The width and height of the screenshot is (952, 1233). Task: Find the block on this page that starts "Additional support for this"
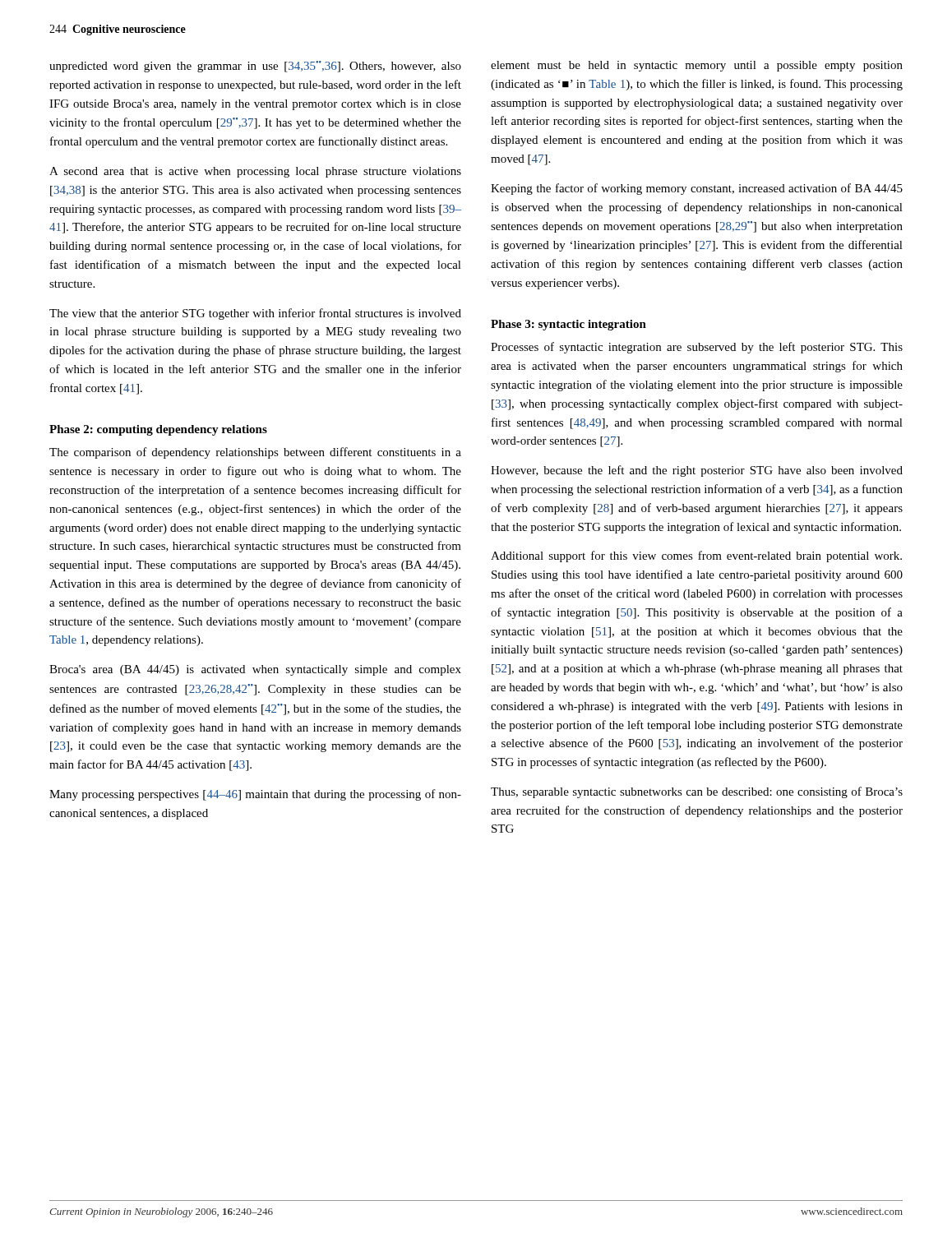point(697,659)
